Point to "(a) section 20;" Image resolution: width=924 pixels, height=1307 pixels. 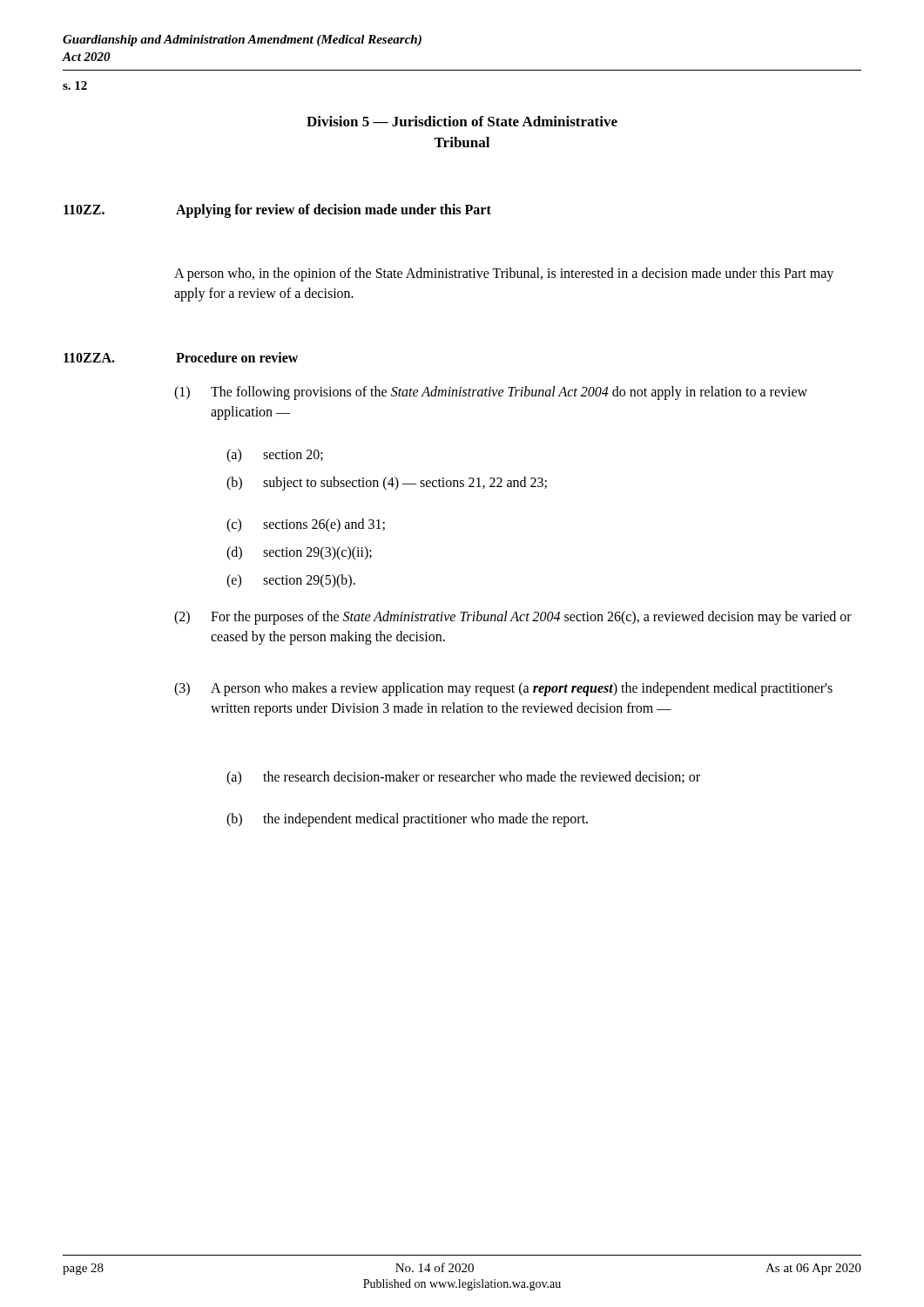275,456
